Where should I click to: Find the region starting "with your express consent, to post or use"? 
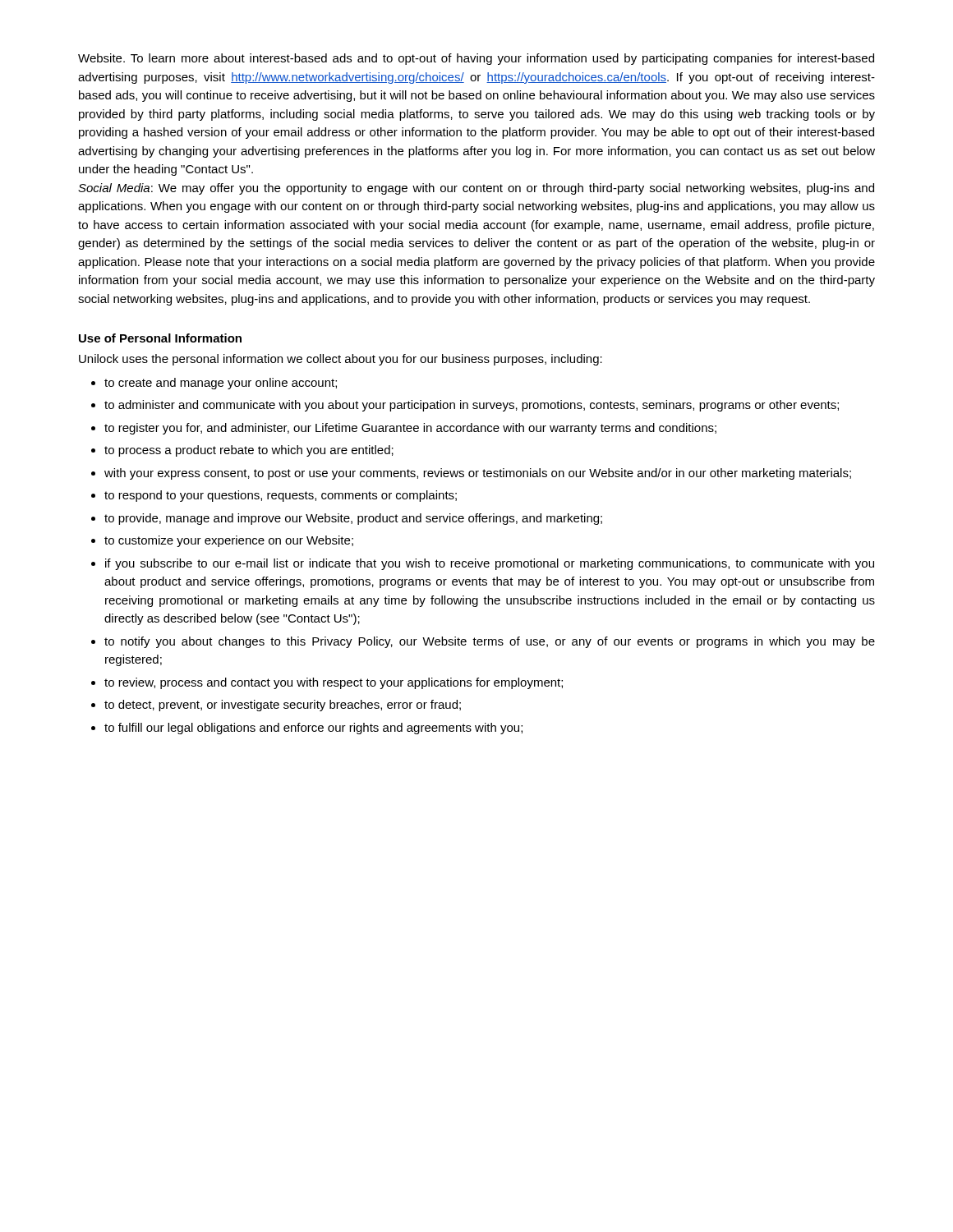476,473
